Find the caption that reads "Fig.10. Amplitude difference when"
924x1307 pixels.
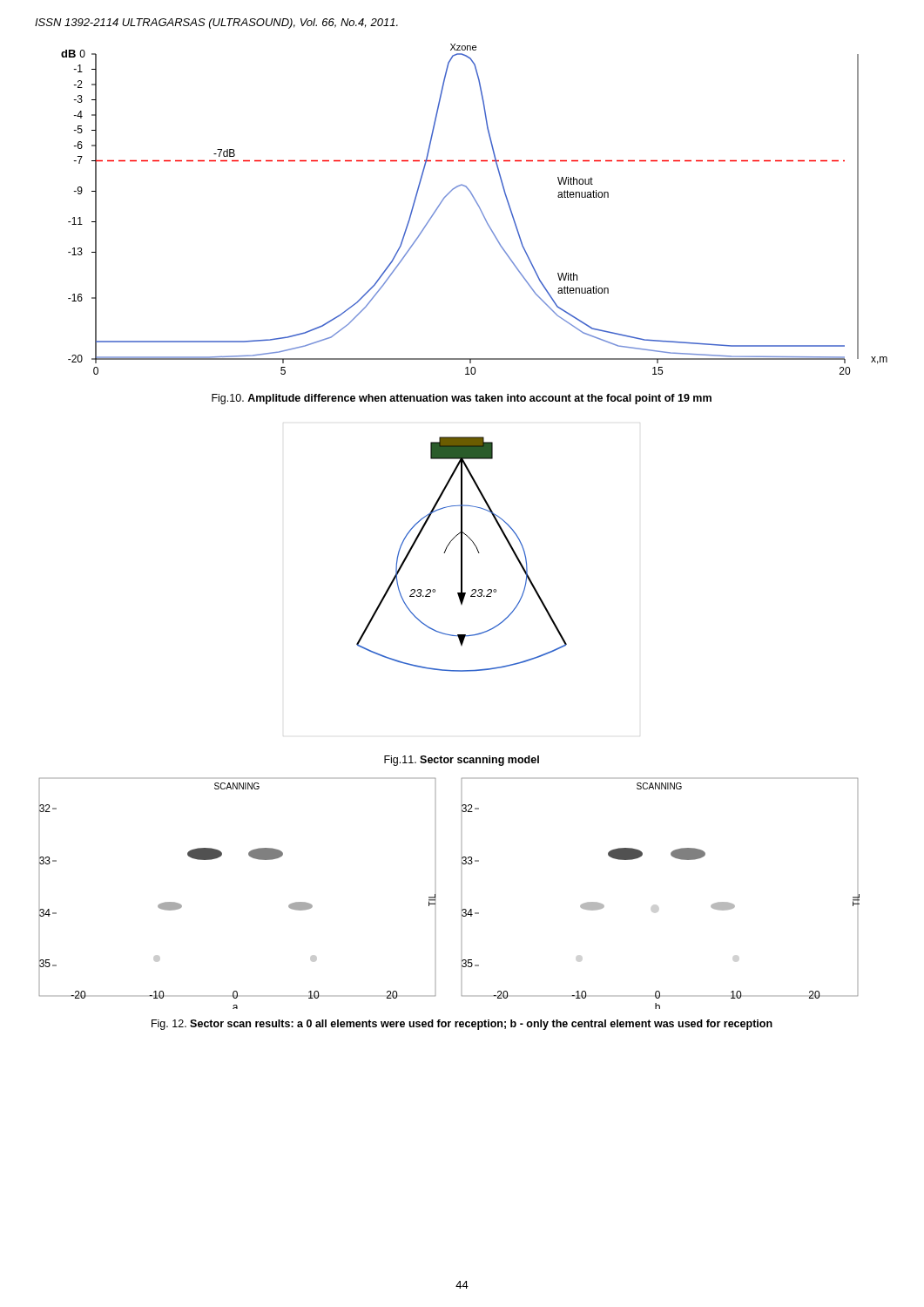tap(462, 398)
